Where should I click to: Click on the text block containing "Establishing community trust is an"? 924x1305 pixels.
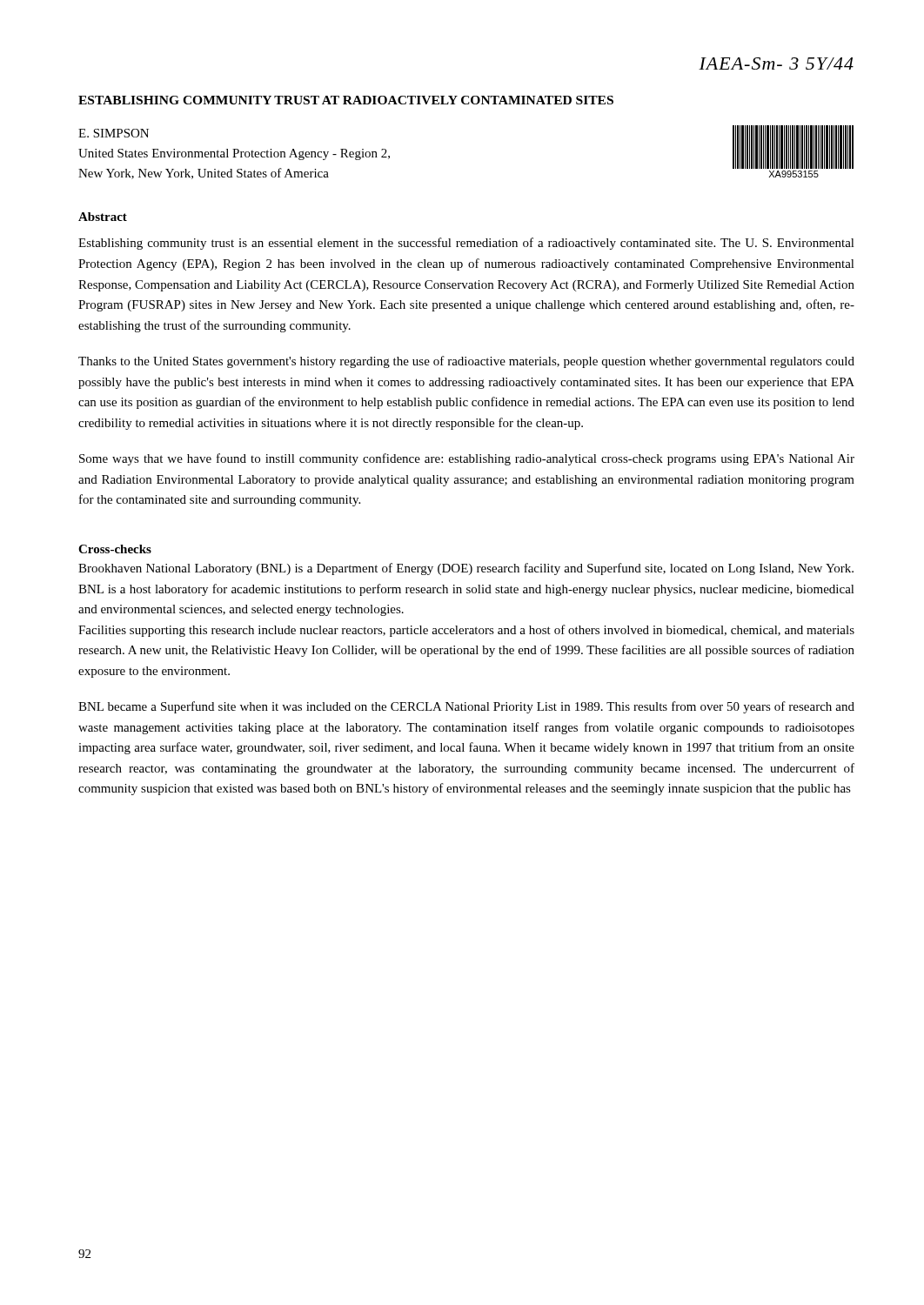[466, 284]
